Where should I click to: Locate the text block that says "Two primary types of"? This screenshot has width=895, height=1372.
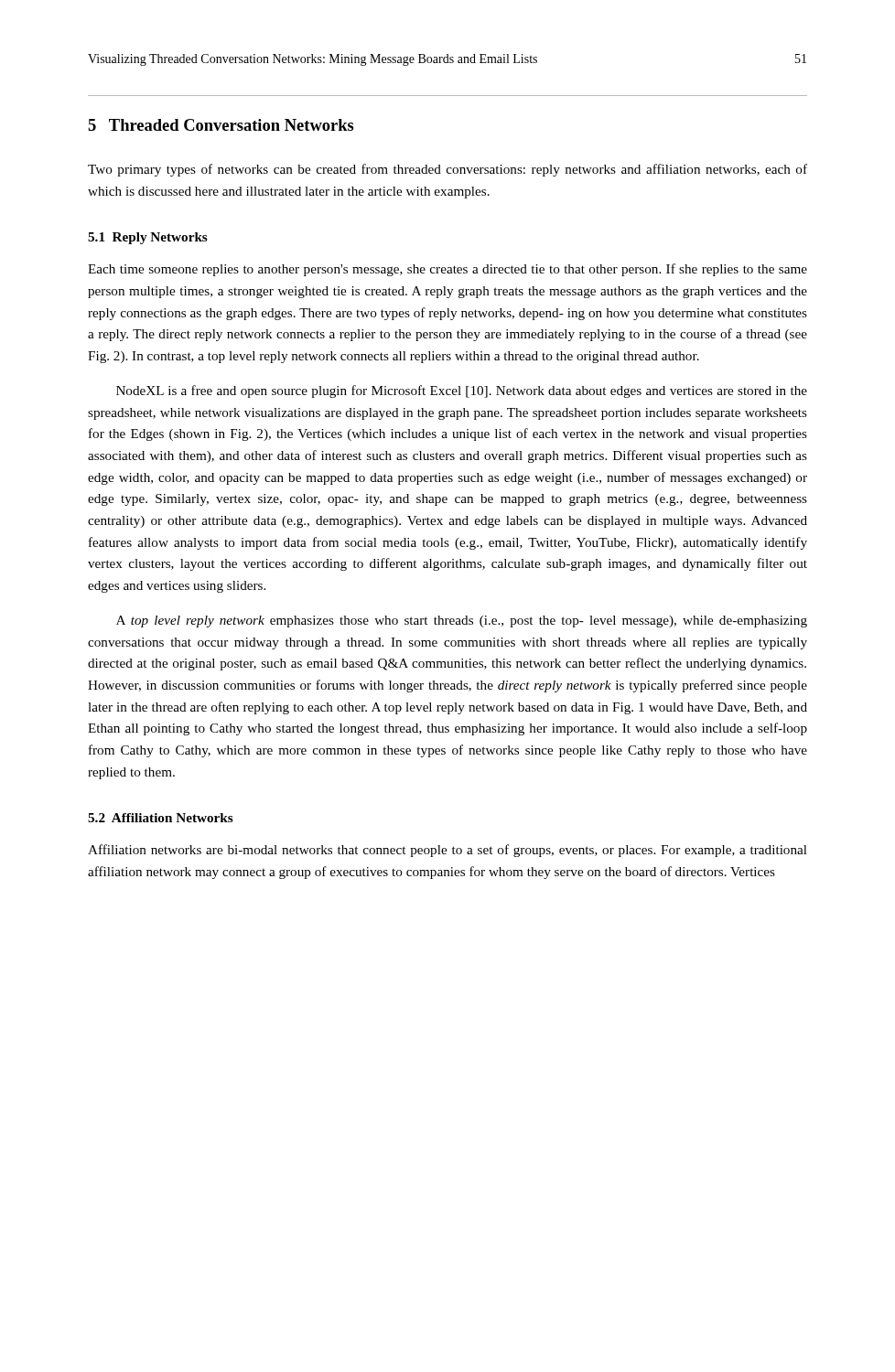tap(448, 180)
